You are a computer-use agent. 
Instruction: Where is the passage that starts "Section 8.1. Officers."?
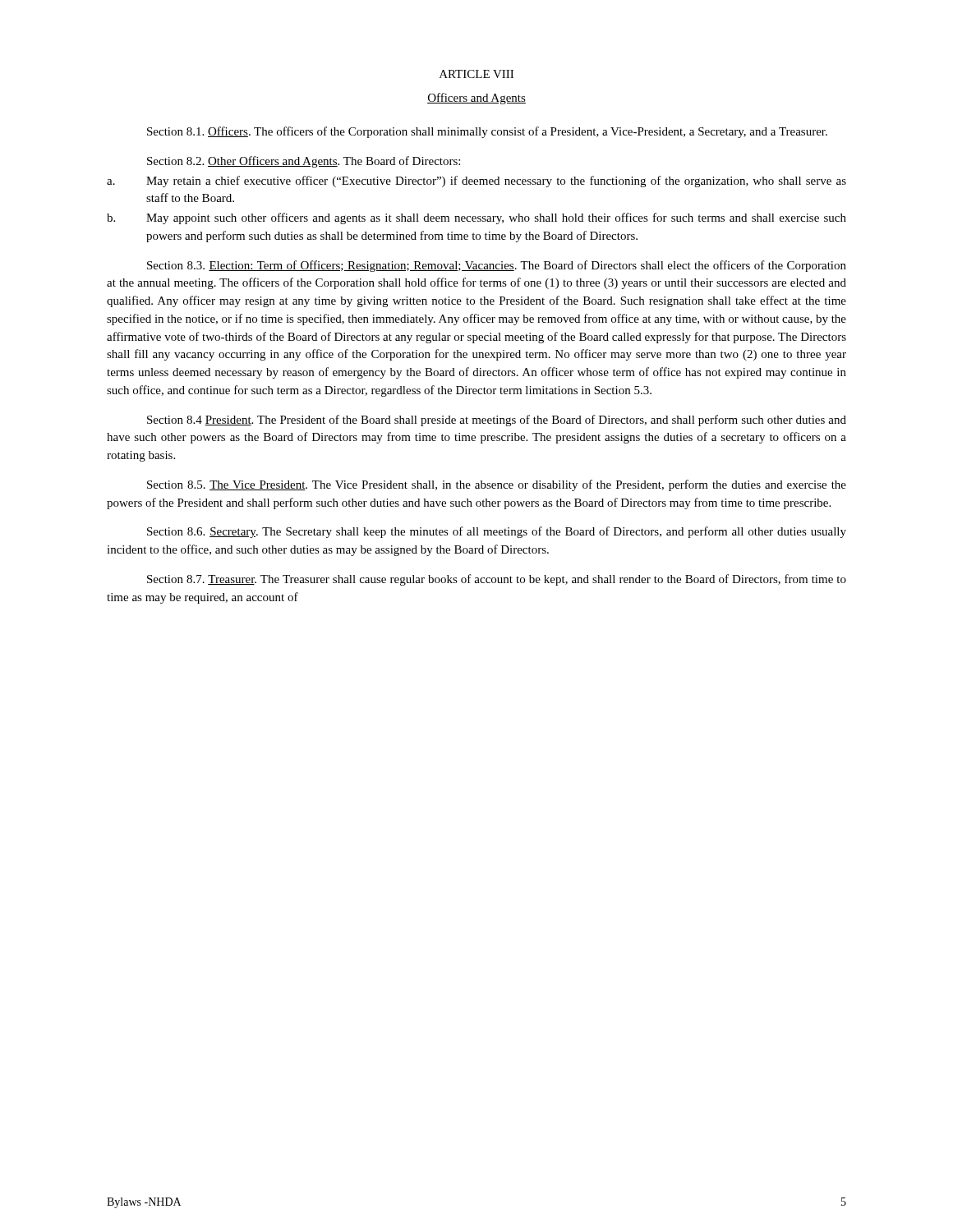(x=487, y=131)
